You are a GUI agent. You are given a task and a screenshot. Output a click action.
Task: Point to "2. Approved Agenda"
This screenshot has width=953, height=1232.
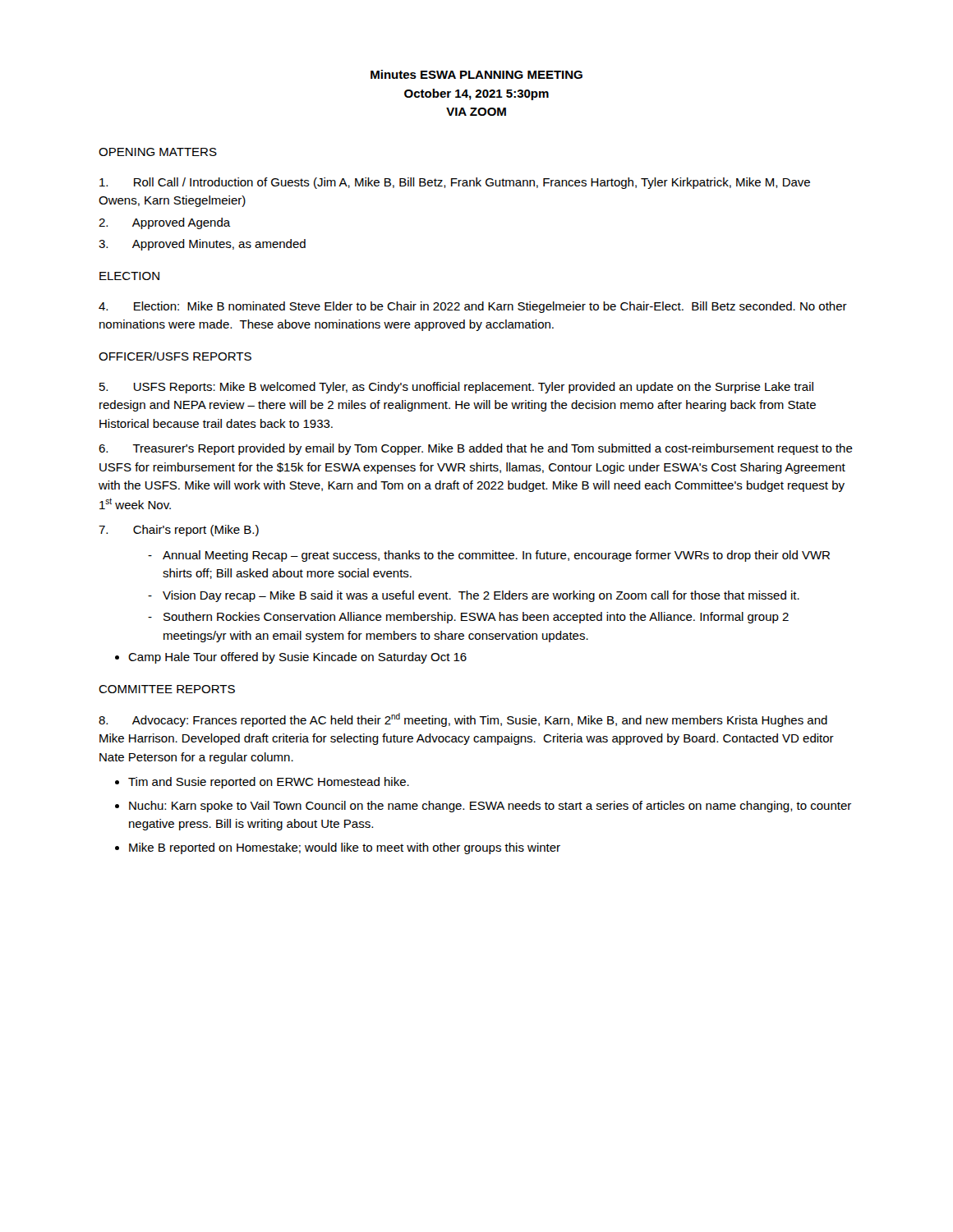[x=164, y=222]
